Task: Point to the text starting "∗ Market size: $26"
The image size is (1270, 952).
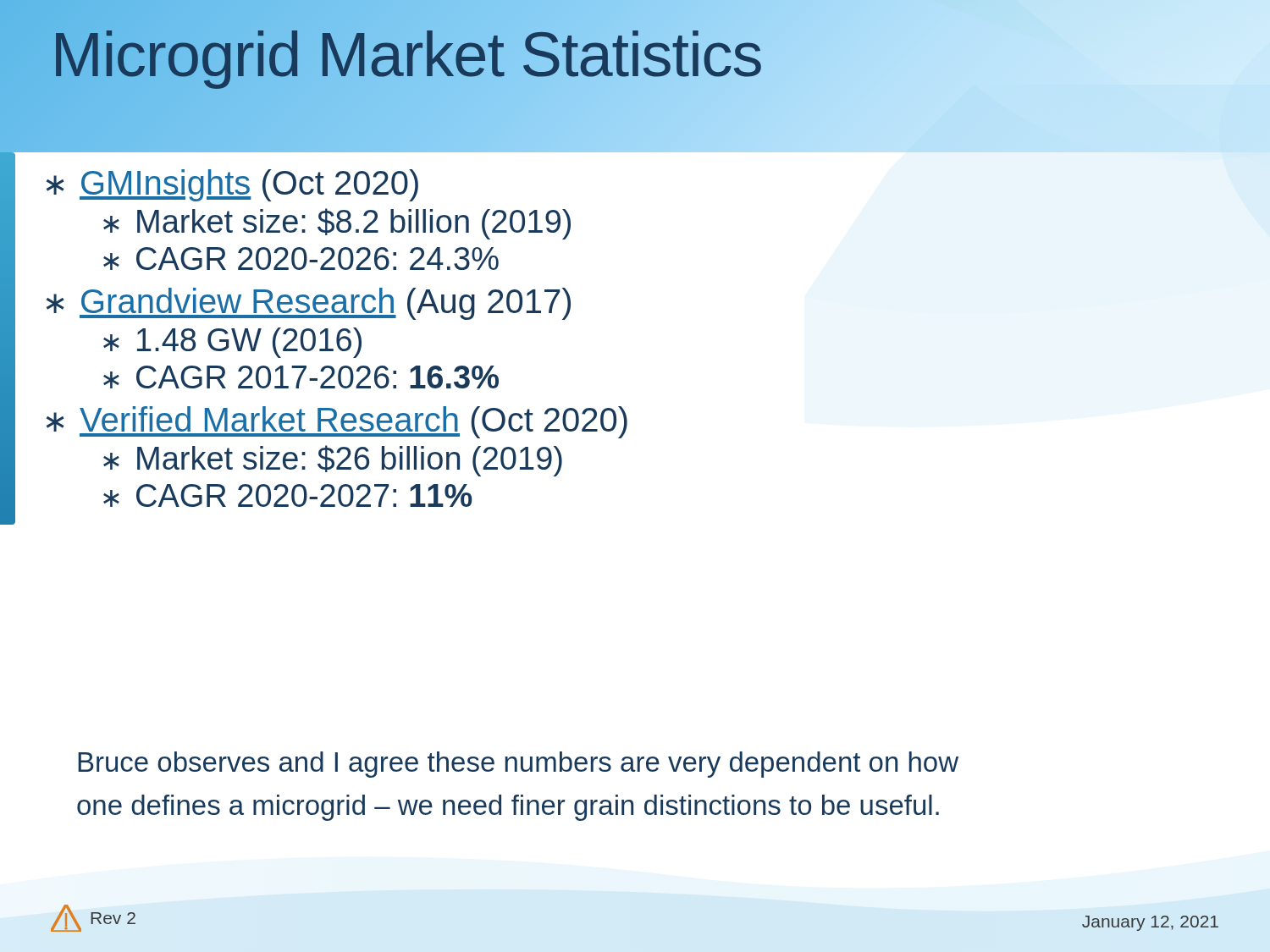Action: click(332, 459)
